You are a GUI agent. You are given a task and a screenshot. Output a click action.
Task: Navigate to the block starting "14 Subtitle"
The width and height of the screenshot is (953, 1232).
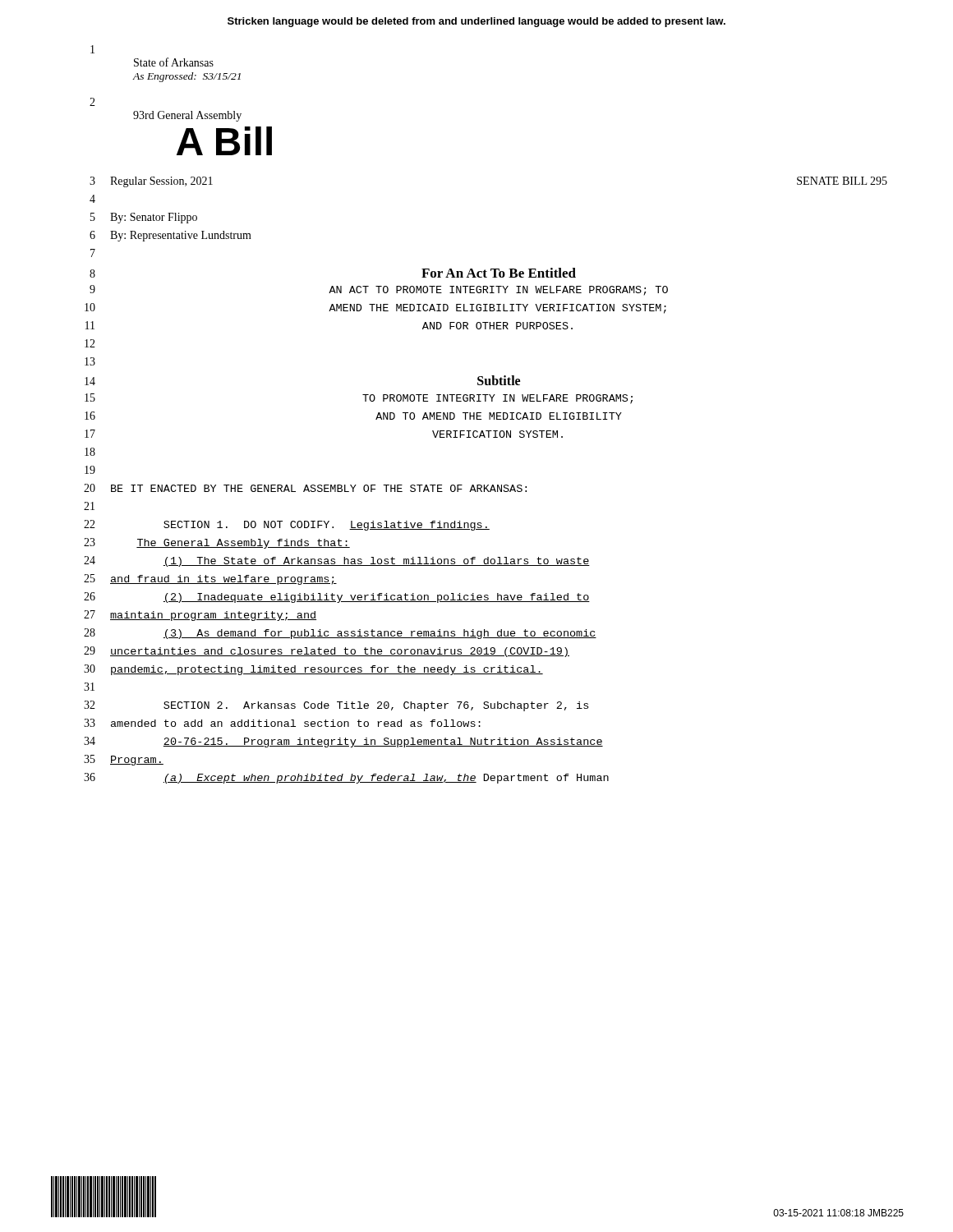(x=476, y=383)
